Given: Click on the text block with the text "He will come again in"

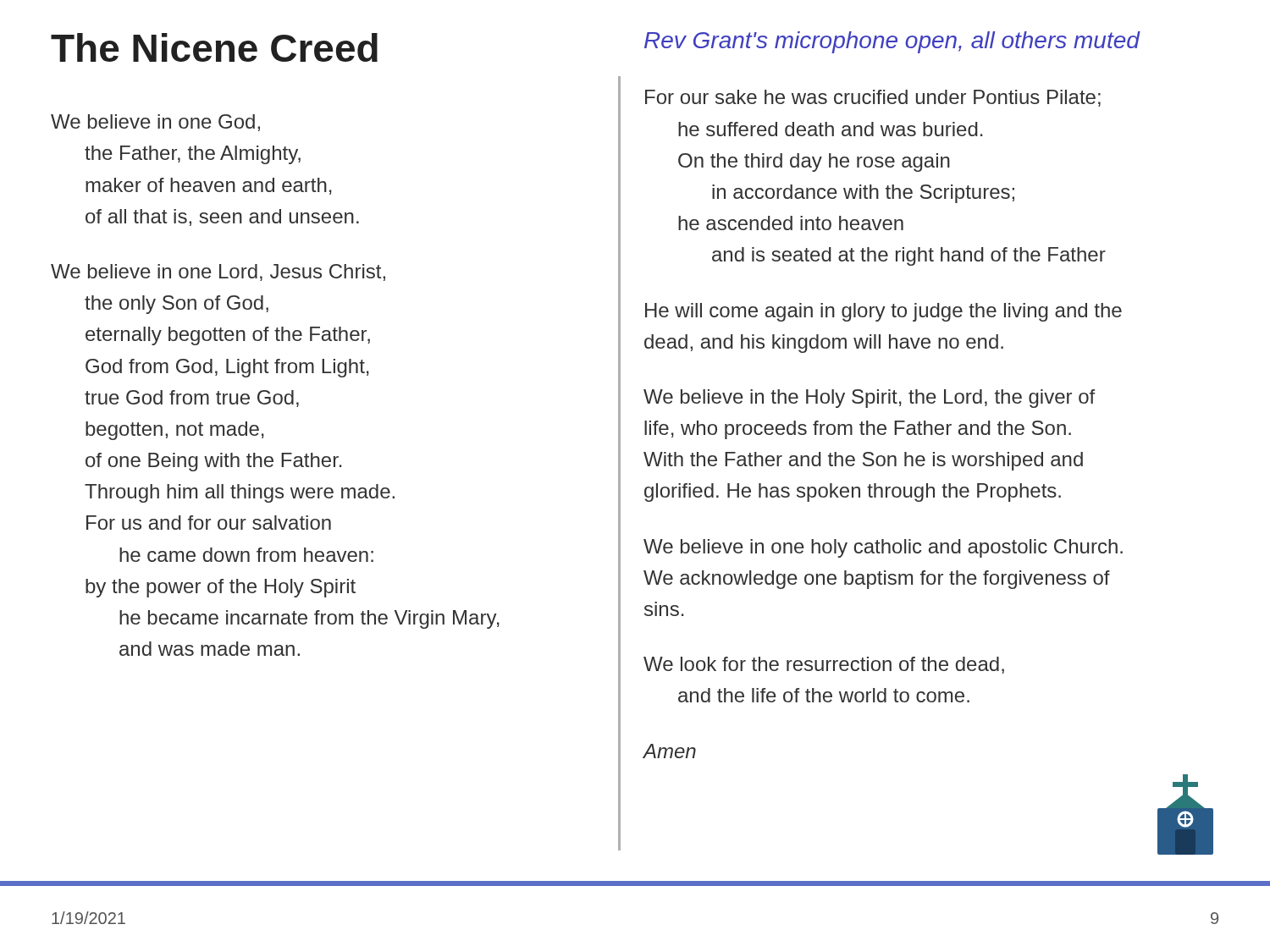Looking at the screenshot, I should [x=883, y=325].
